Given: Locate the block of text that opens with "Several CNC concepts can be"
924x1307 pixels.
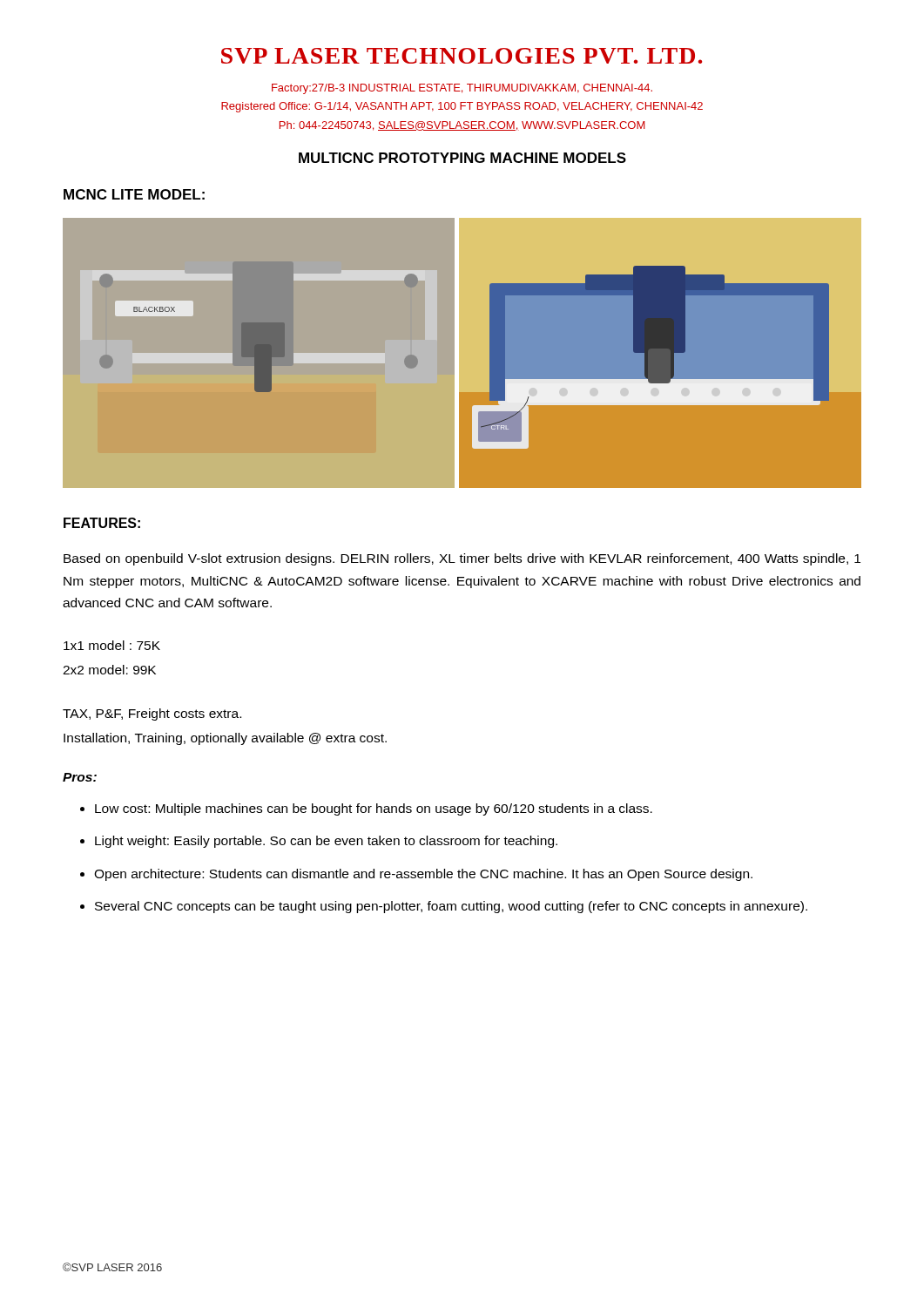Looking at the screenshot, I should (x=451, y=906).
